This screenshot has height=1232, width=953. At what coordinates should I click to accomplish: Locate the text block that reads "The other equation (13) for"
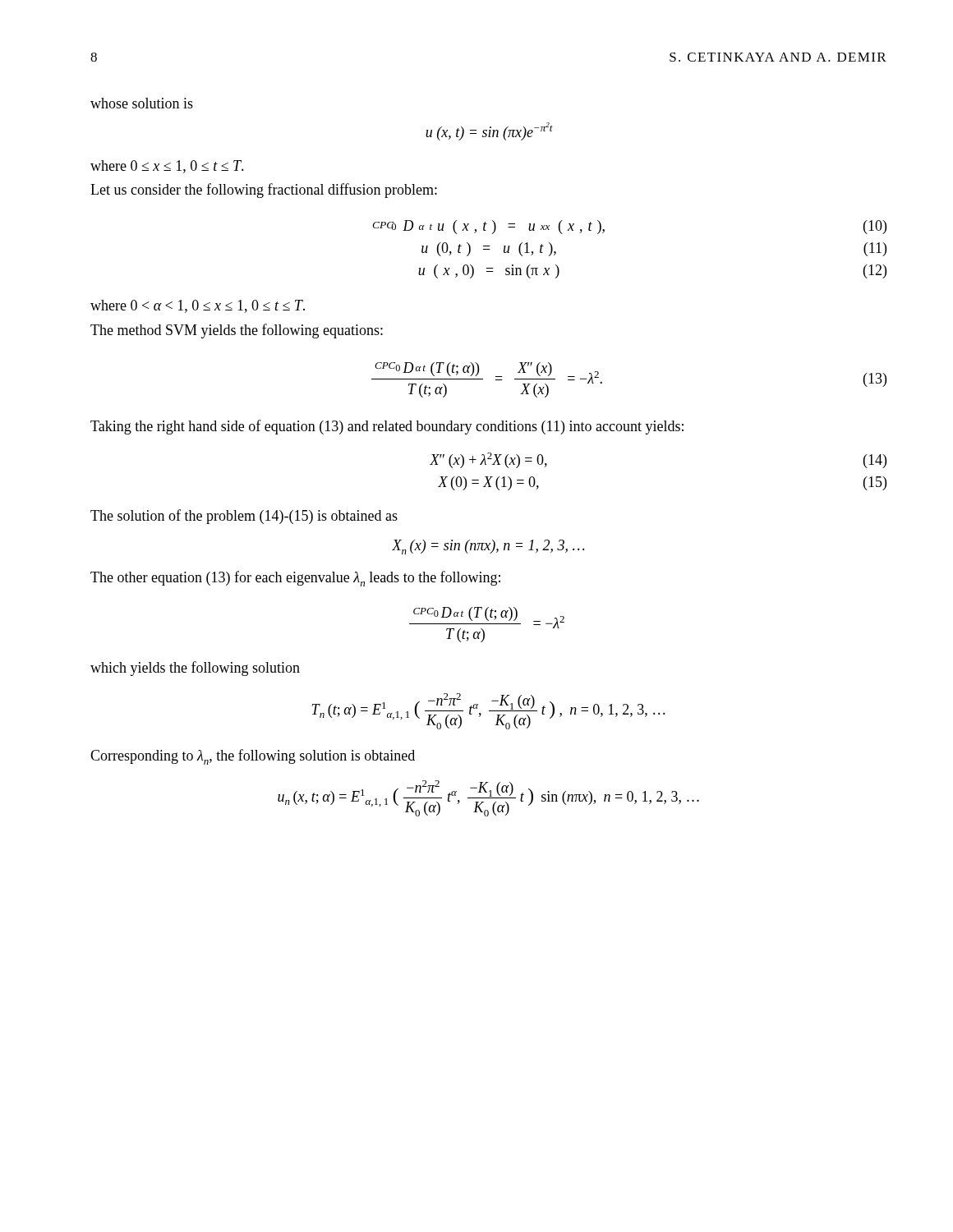296,579
